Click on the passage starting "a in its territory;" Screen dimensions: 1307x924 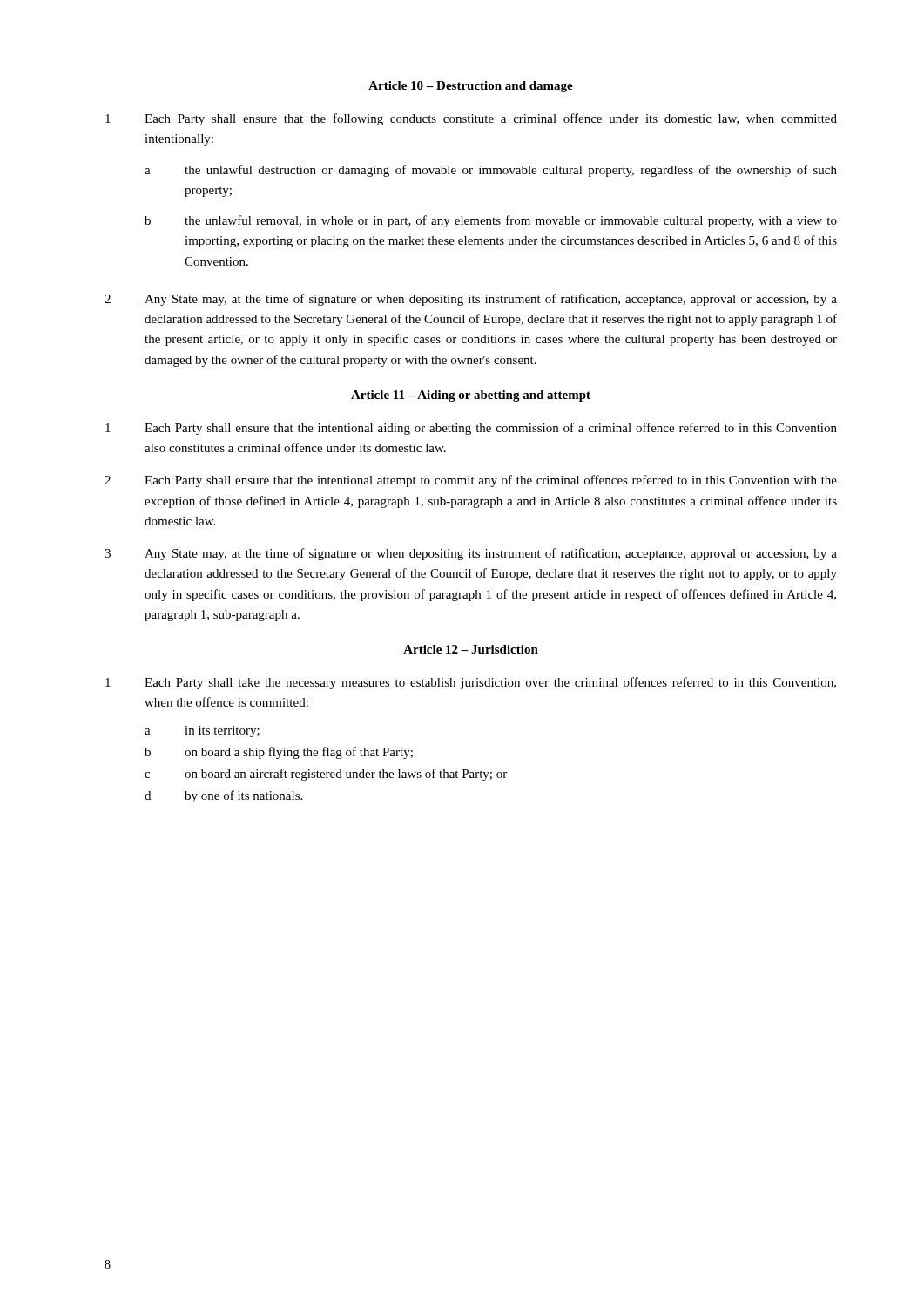pos(202,731)
